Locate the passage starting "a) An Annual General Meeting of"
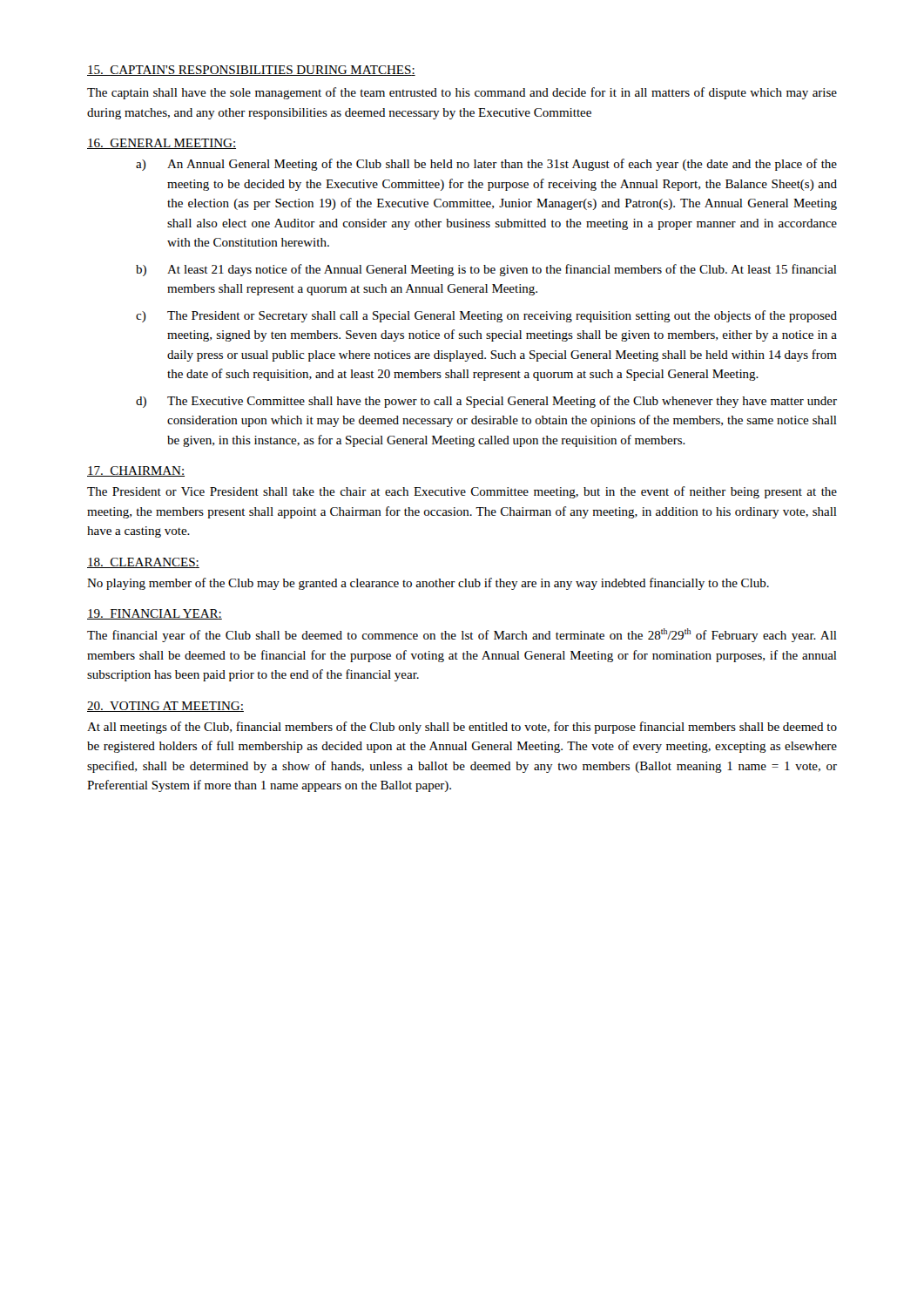Image resolution: width=924 pixels, height=1307 pixels. click(471, 203)
